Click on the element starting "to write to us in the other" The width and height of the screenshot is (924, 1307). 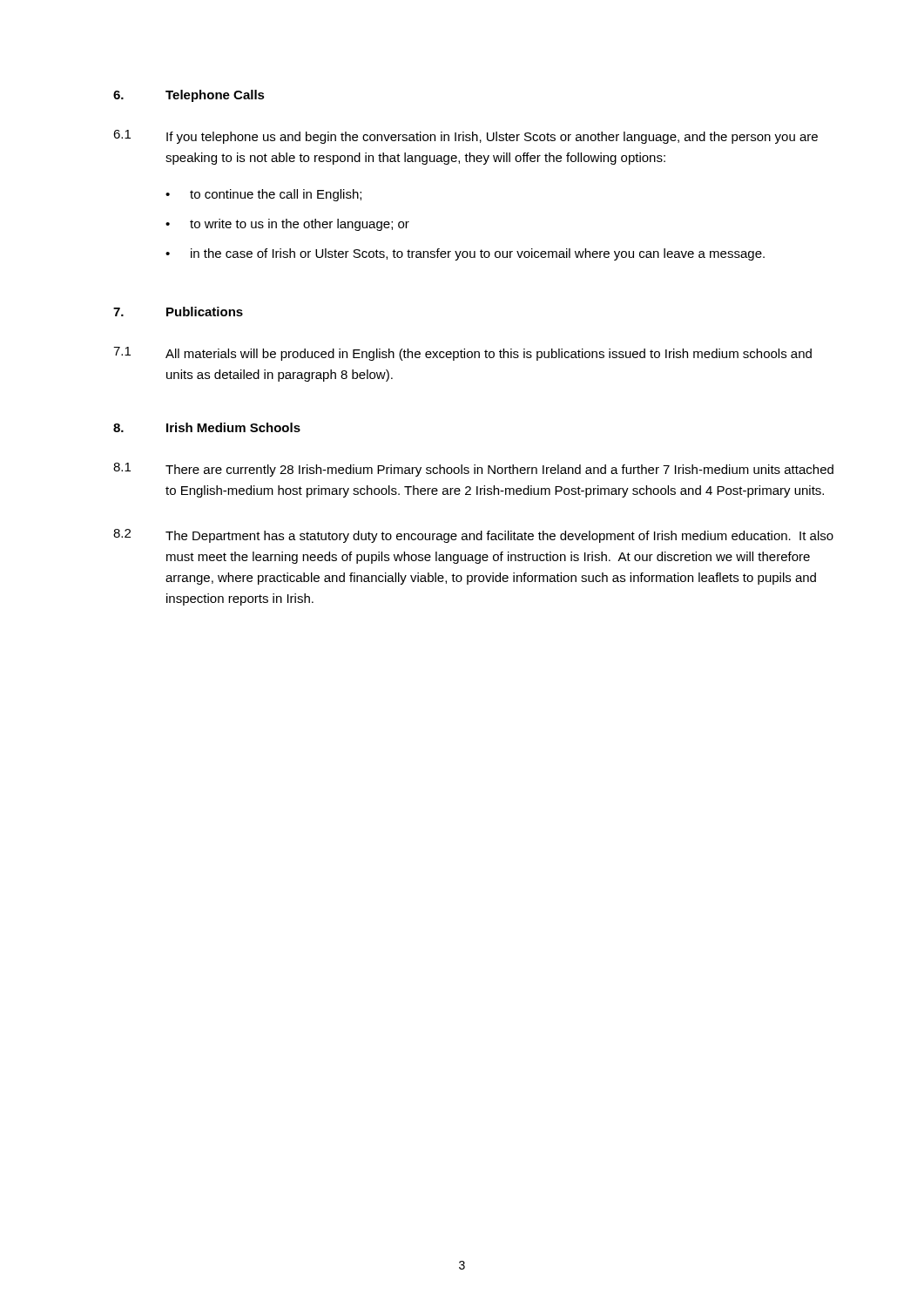pyautogui.click(x=300, y=223)
